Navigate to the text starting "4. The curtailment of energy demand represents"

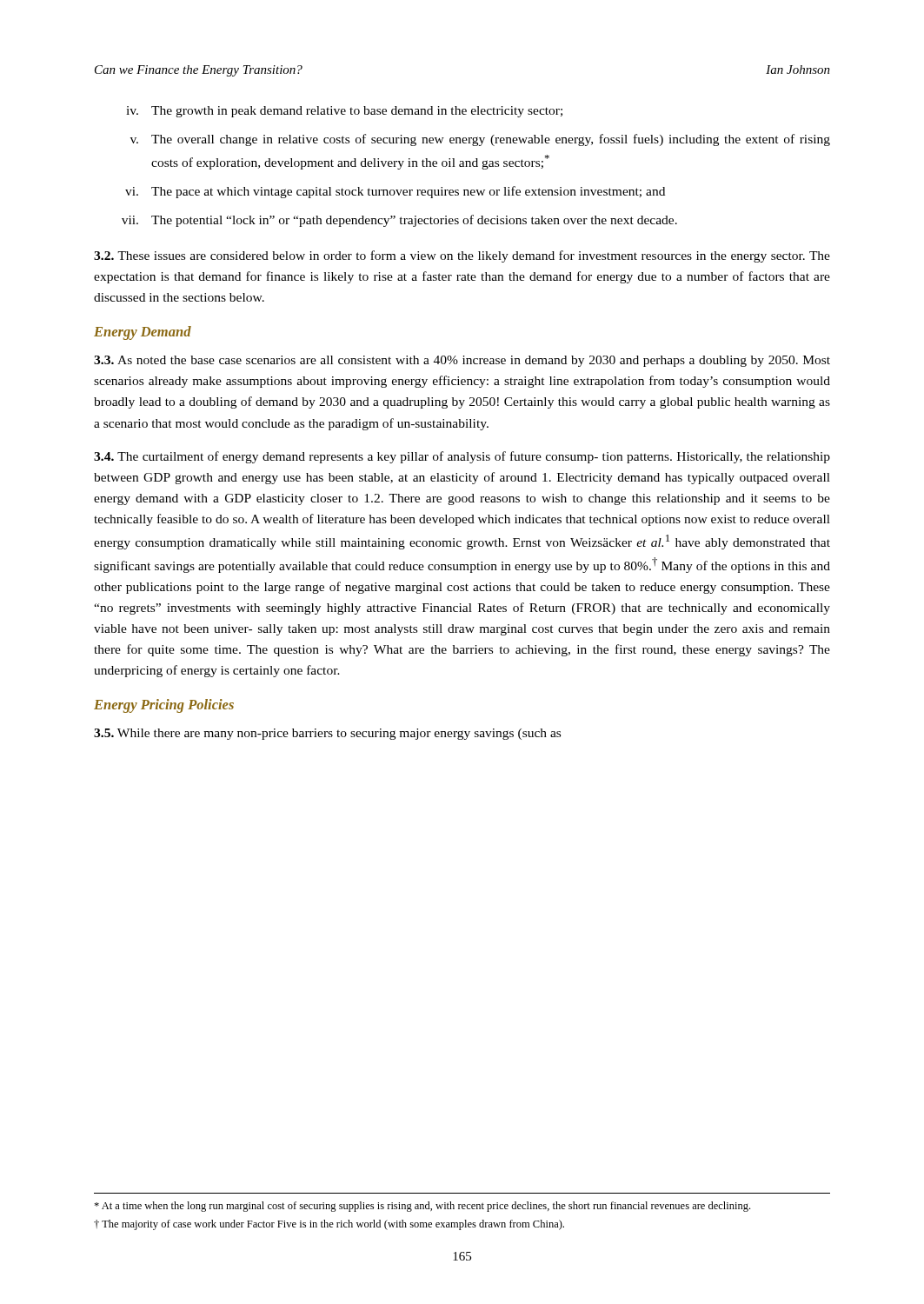[462, 563]
